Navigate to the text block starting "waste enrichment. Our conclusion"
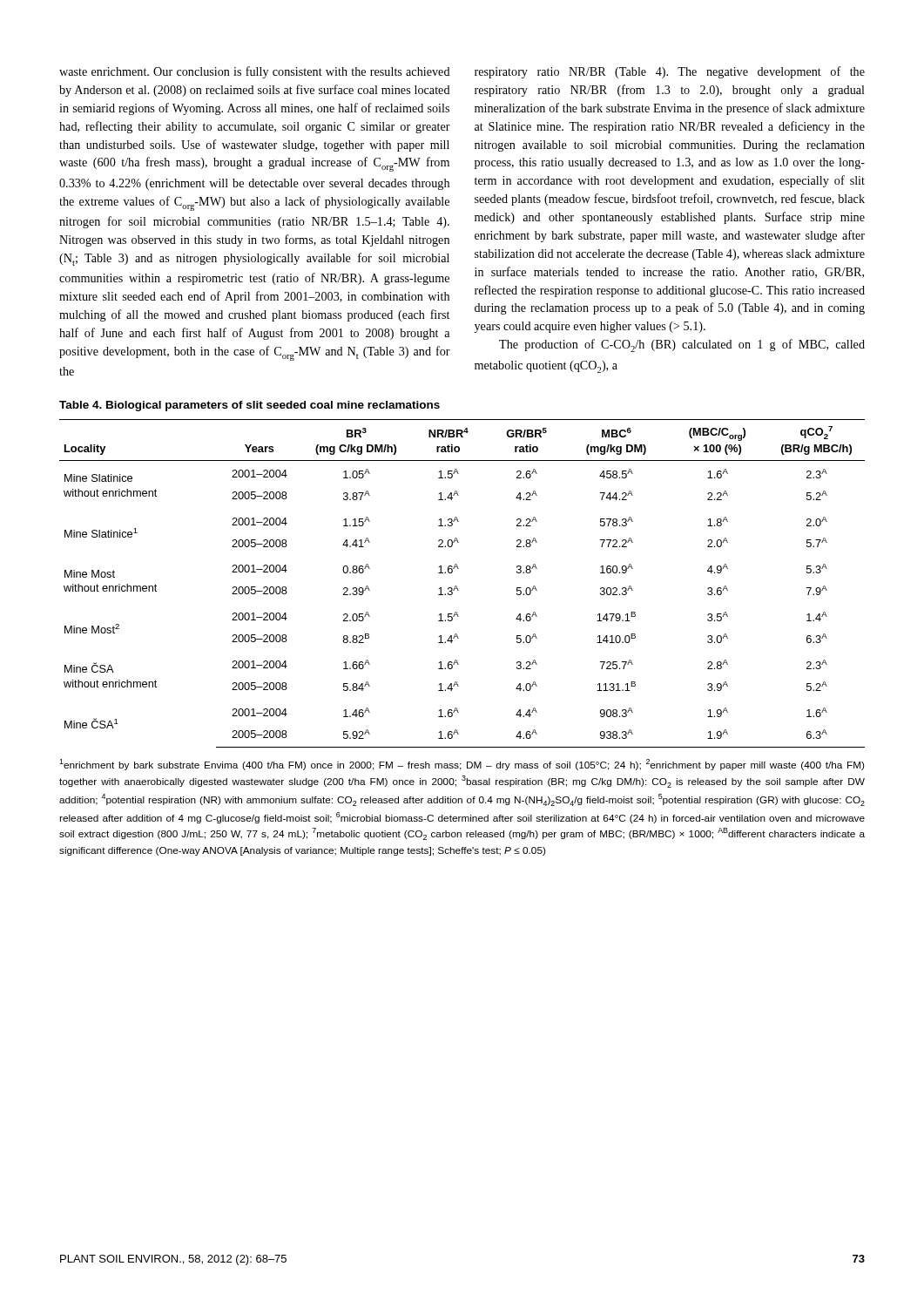Screen dimensions: 1307x924 click(x=255, y=221)
